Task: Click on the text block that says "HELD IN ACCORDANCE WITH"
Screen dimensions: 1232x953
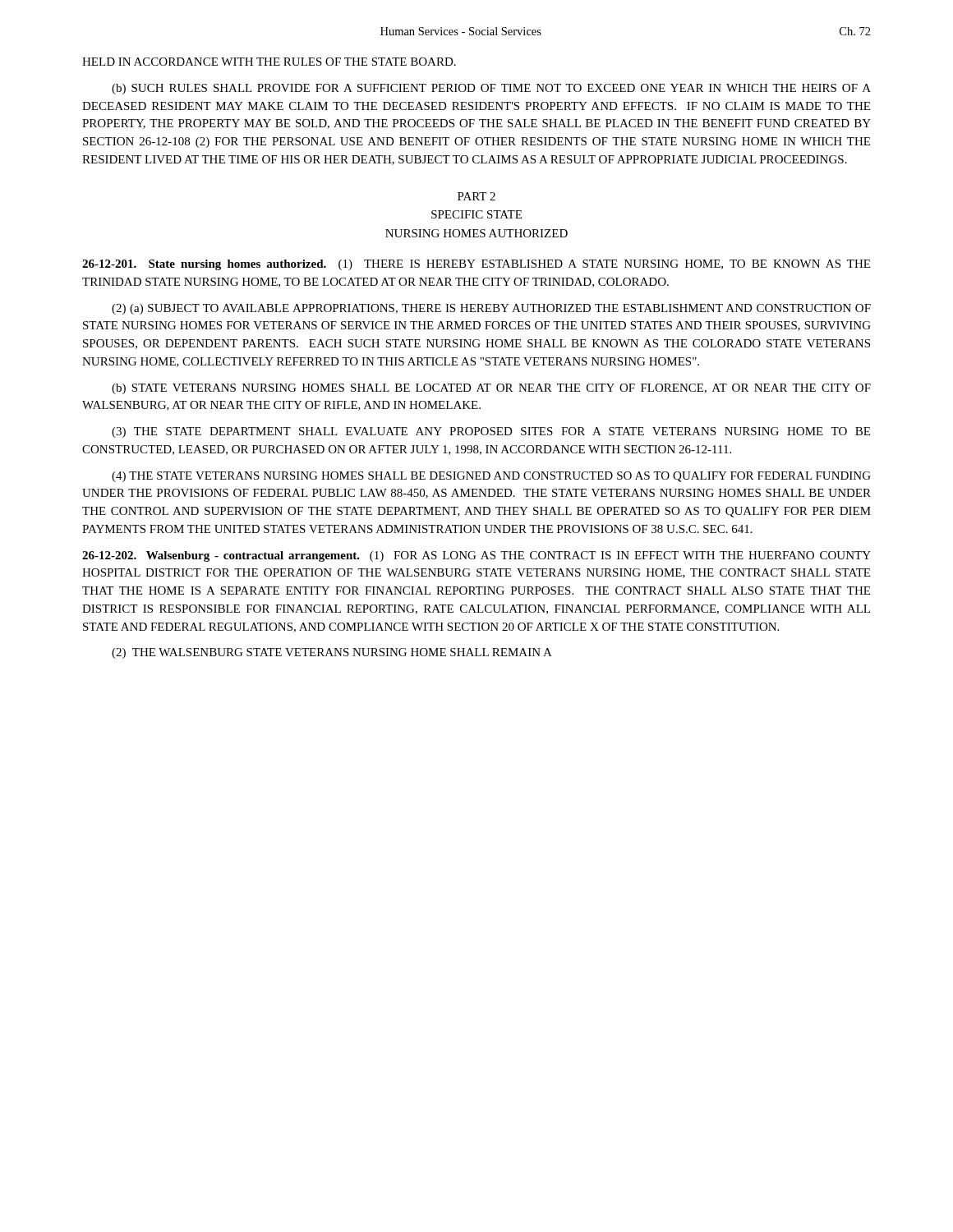Action: click(x=269, y=62)
